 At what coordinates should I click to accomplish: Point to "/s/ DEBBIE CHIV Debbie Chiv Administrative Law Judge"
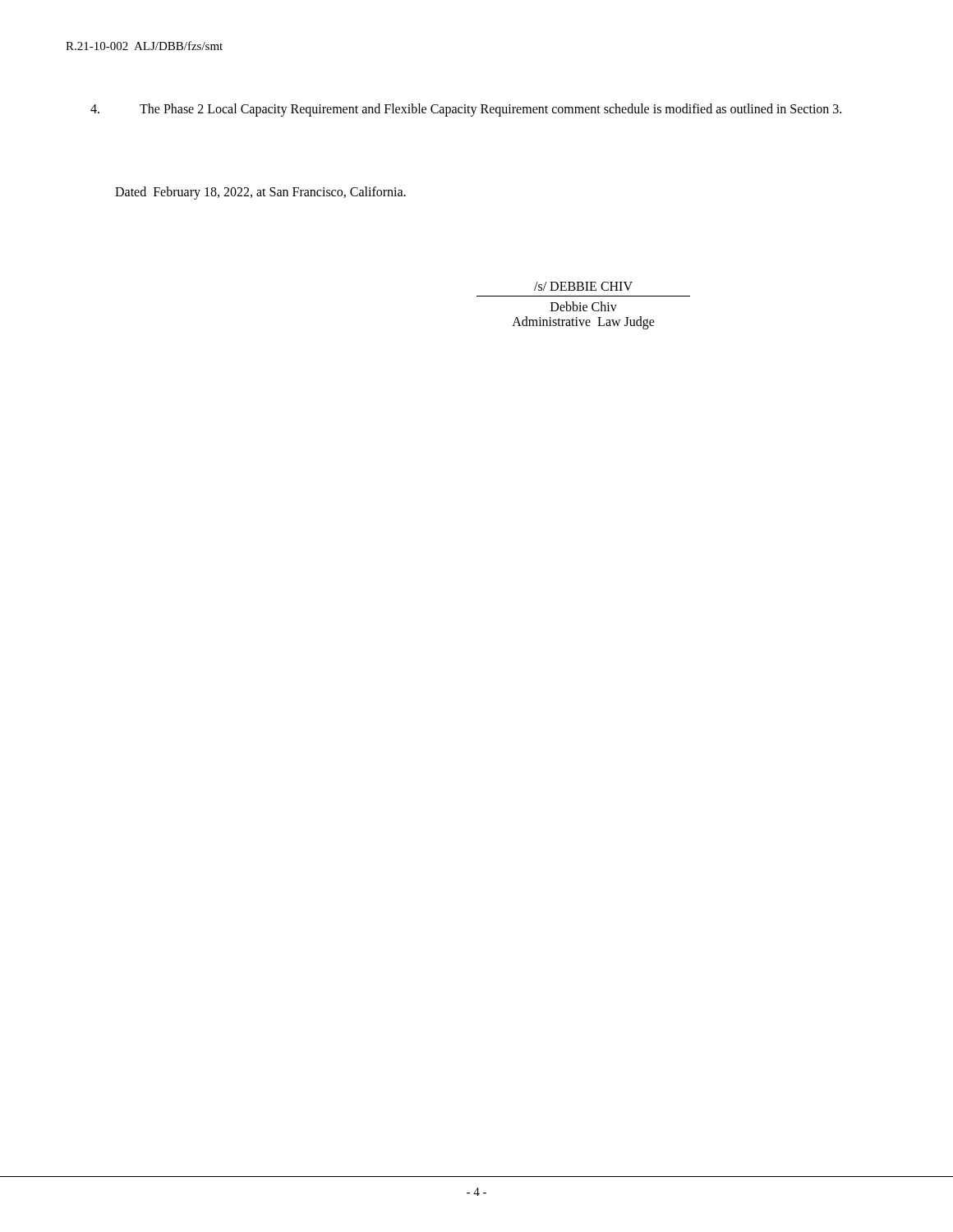pos(583,304)
